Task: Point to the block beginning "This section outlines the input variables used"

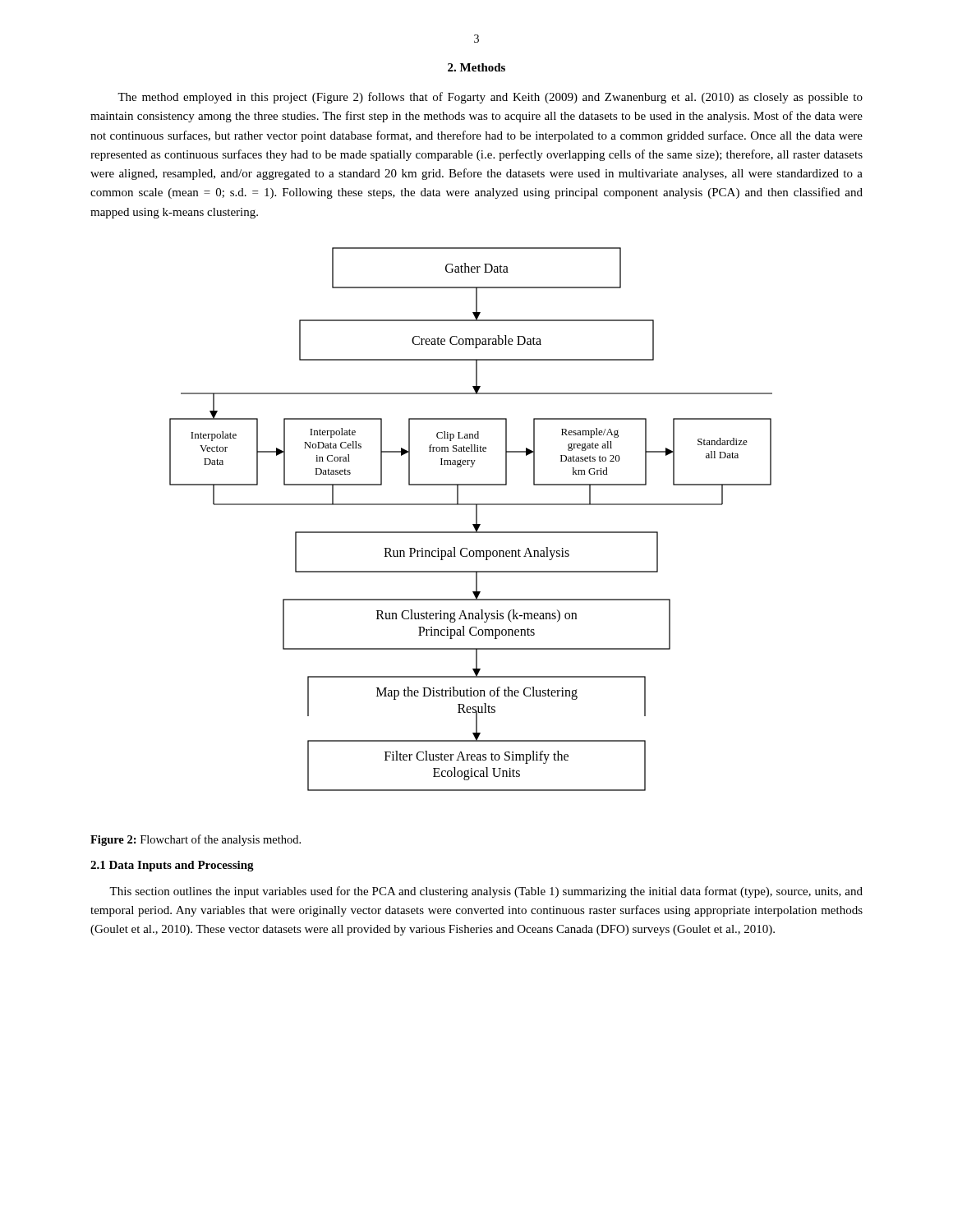Action: click(x=476, y=910)
